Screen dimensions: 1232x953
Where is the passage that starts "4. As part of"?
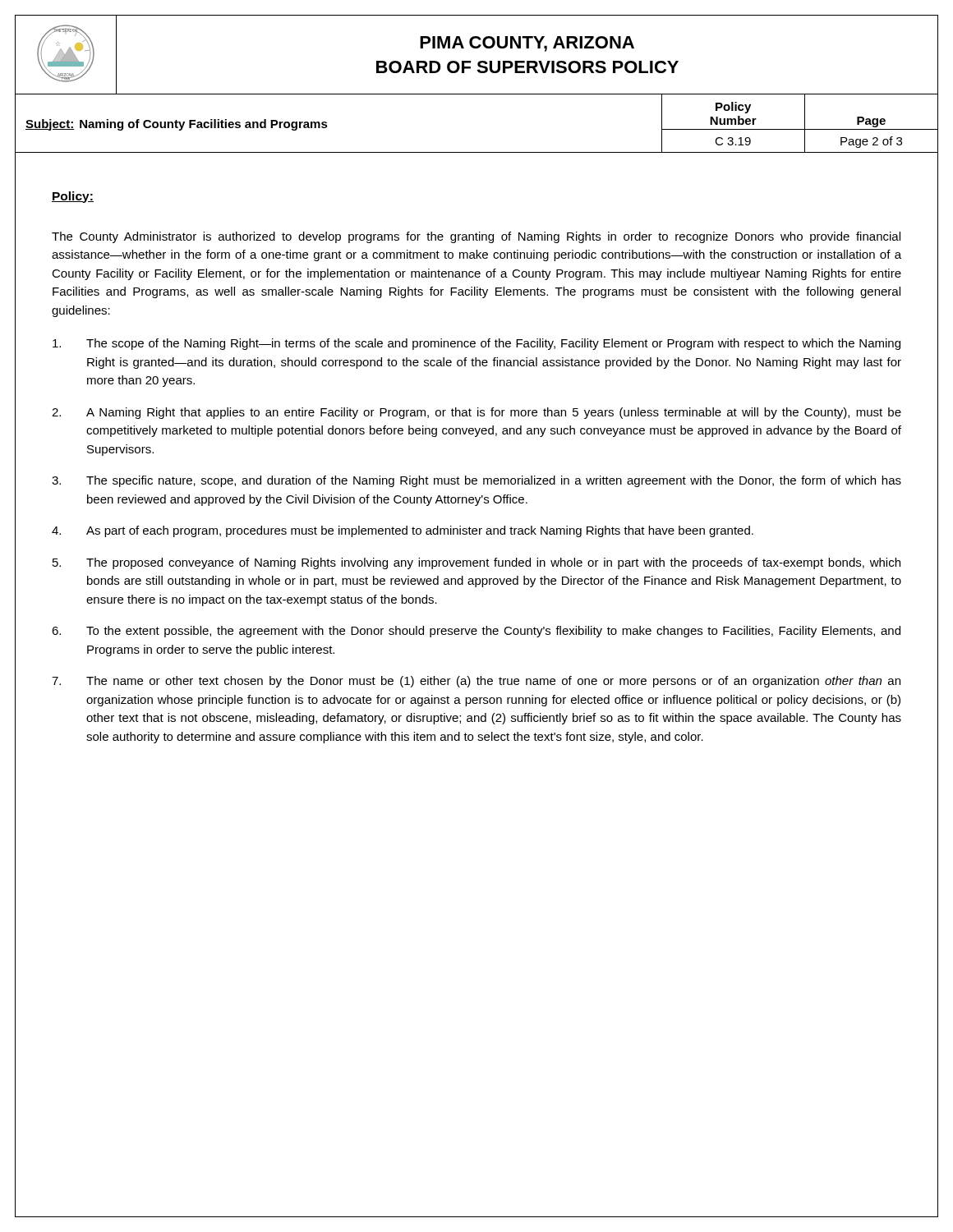[476, 531]
